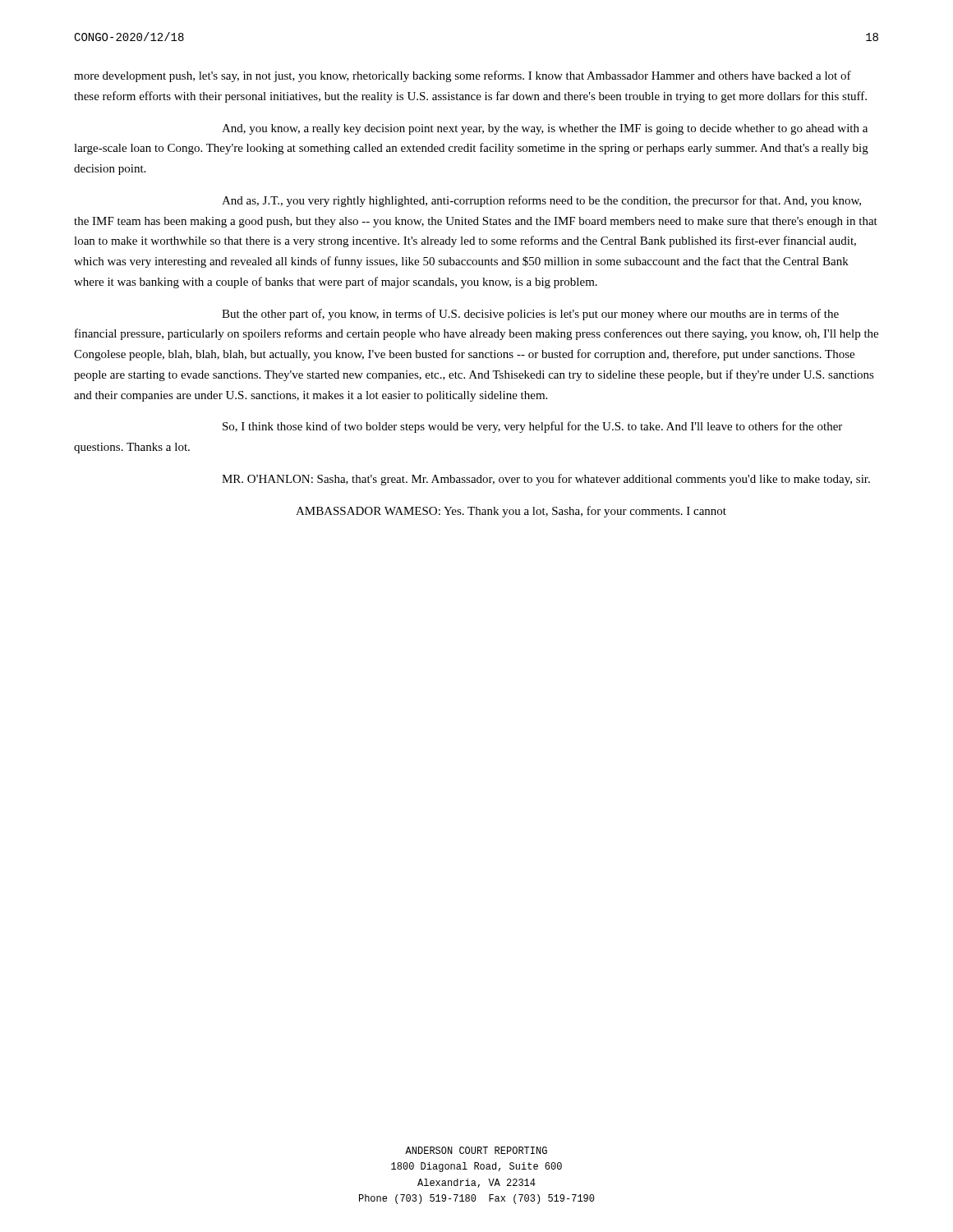This screenshot has width=953, height=1232.
Task: Click on the text block that reads "And, you know, a"
Action: [476, 148]
